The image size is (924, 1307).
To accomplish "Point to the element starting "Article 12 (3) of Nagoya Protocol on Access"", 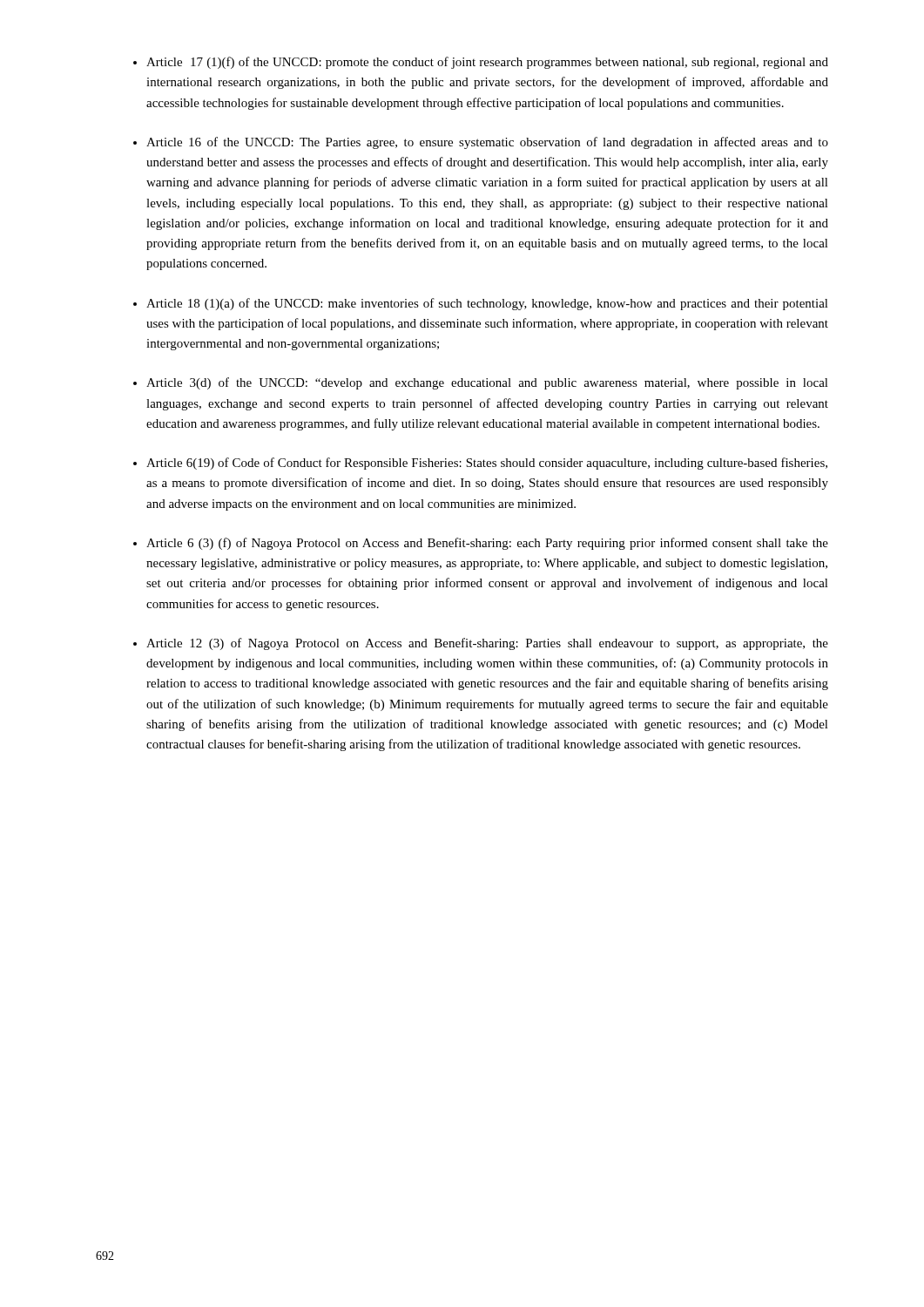I will click(x=487, y=693).
